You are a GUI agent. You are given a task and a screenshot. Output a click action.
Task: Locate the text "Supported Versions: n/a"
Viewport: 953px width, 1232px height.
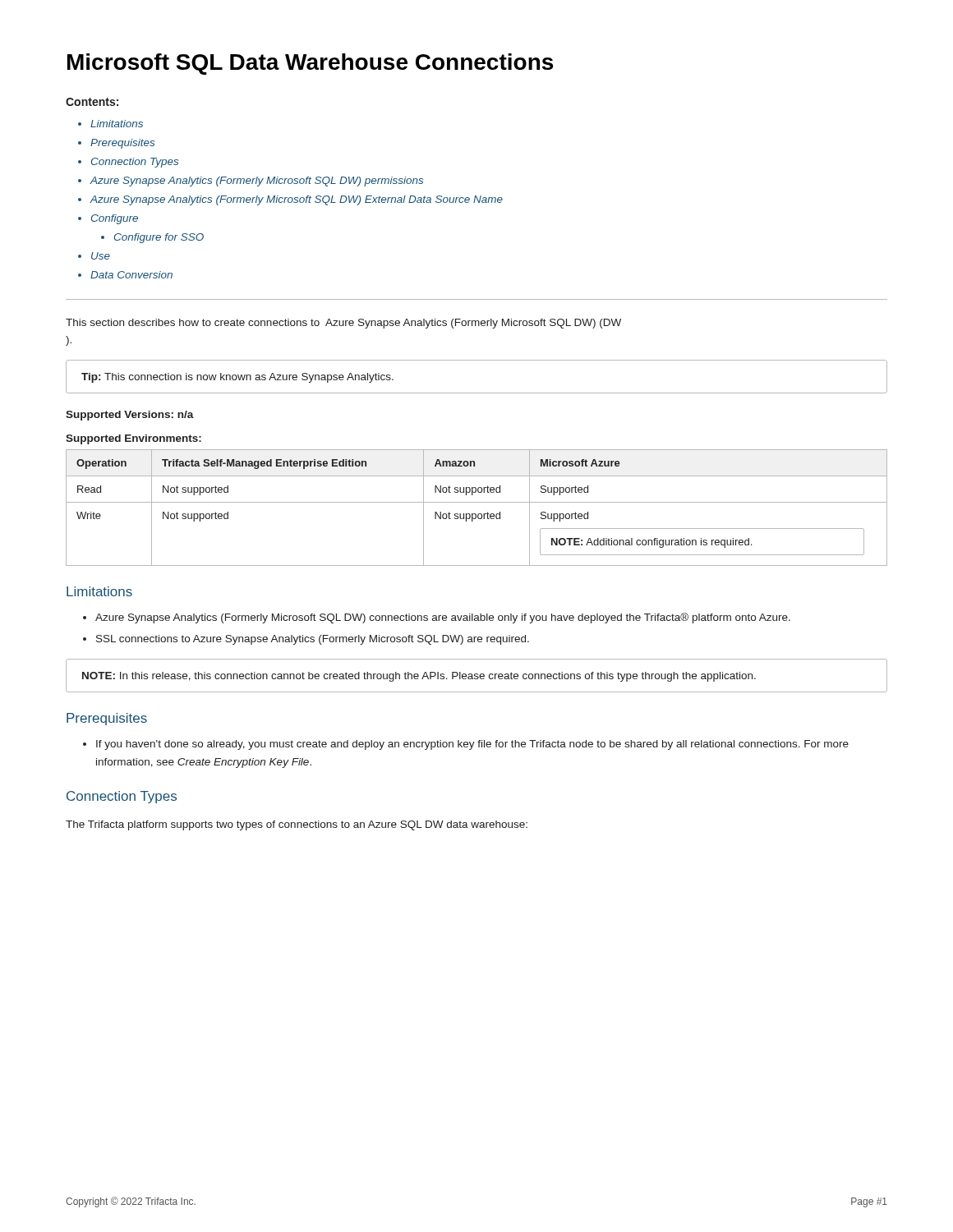tap(130, 416)
